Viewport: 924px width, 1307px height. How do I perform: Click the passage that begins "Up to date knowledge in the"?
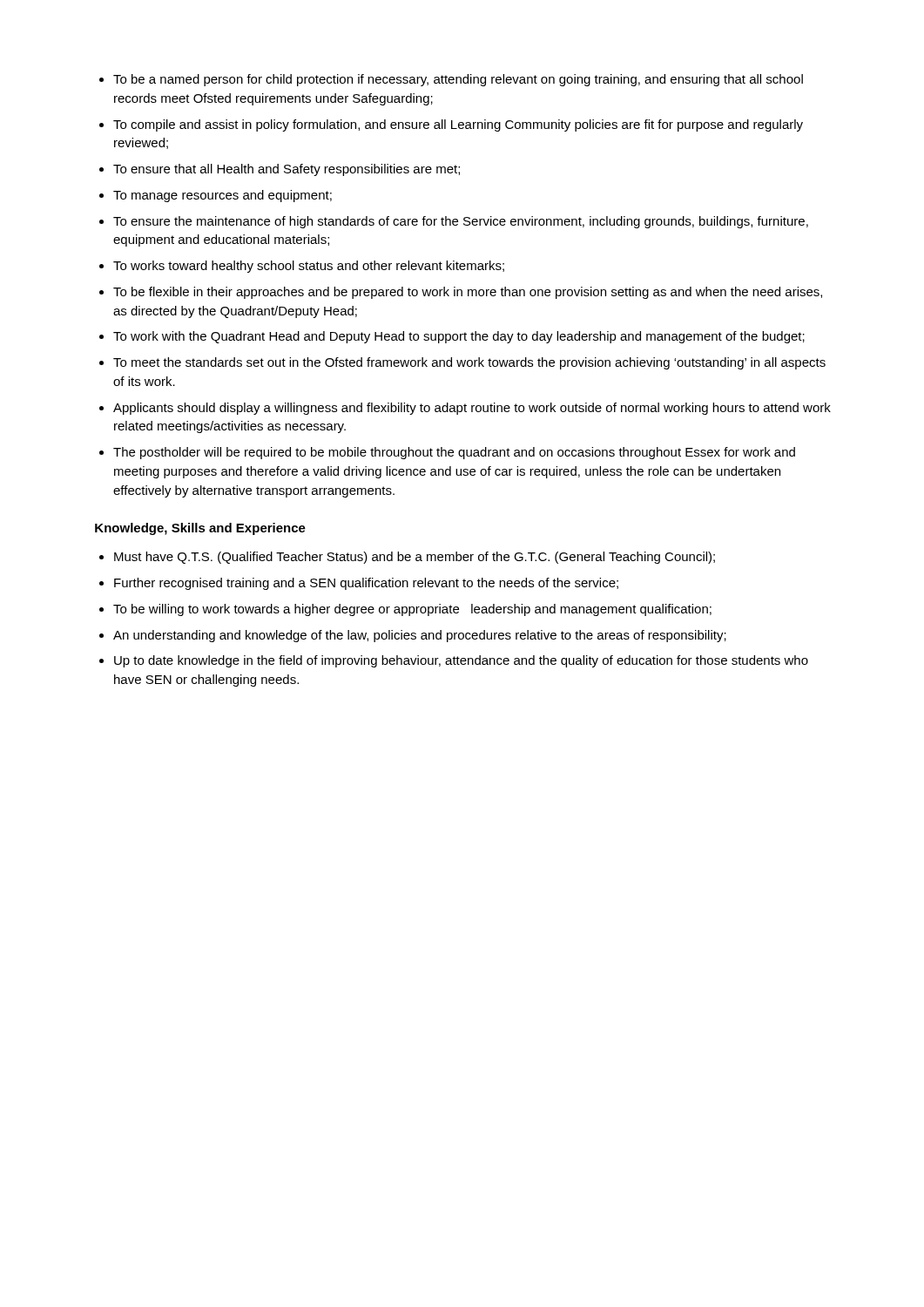(475, 670)
